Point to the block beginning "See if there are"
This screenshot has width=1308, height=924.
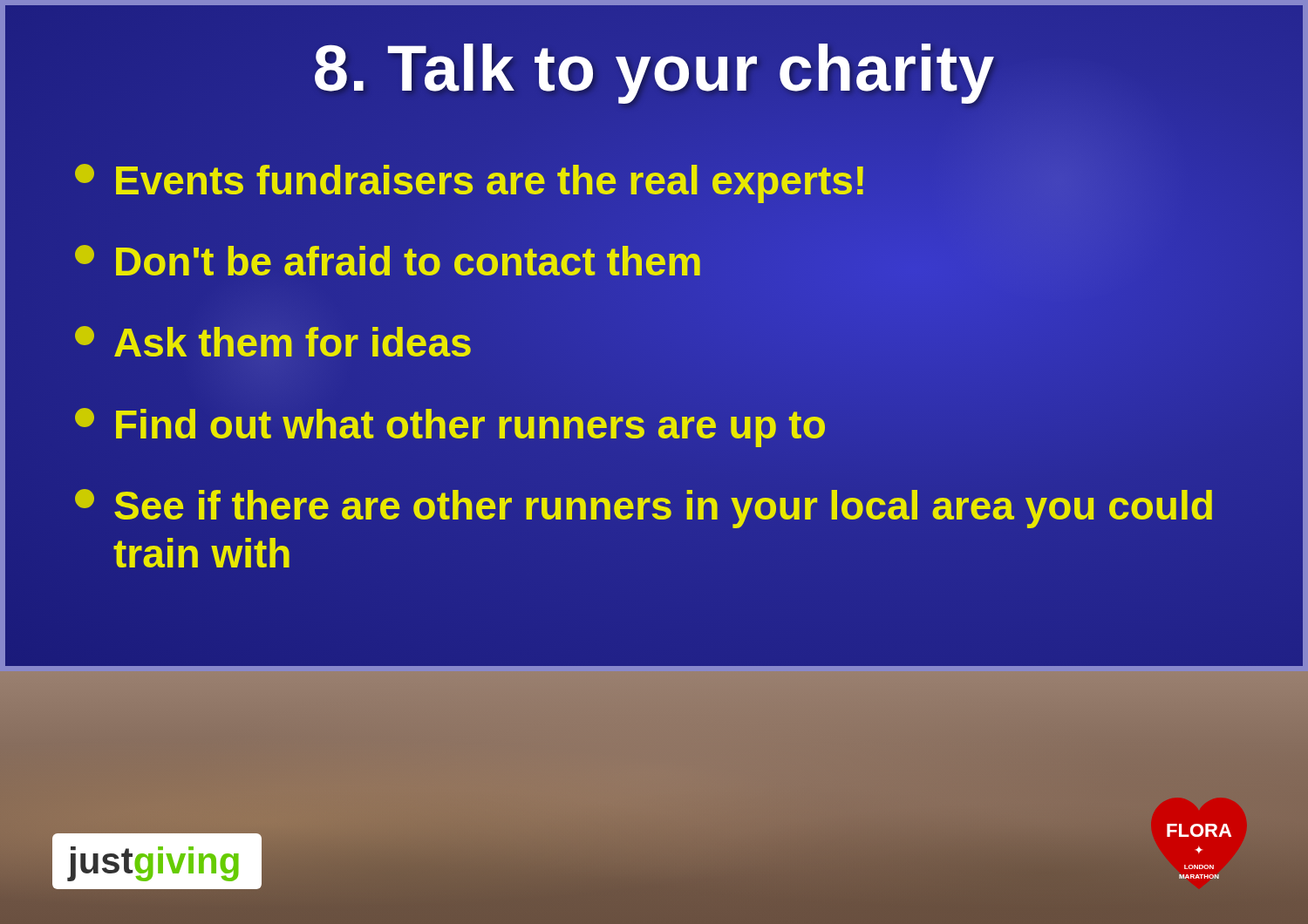coord(663,530)
